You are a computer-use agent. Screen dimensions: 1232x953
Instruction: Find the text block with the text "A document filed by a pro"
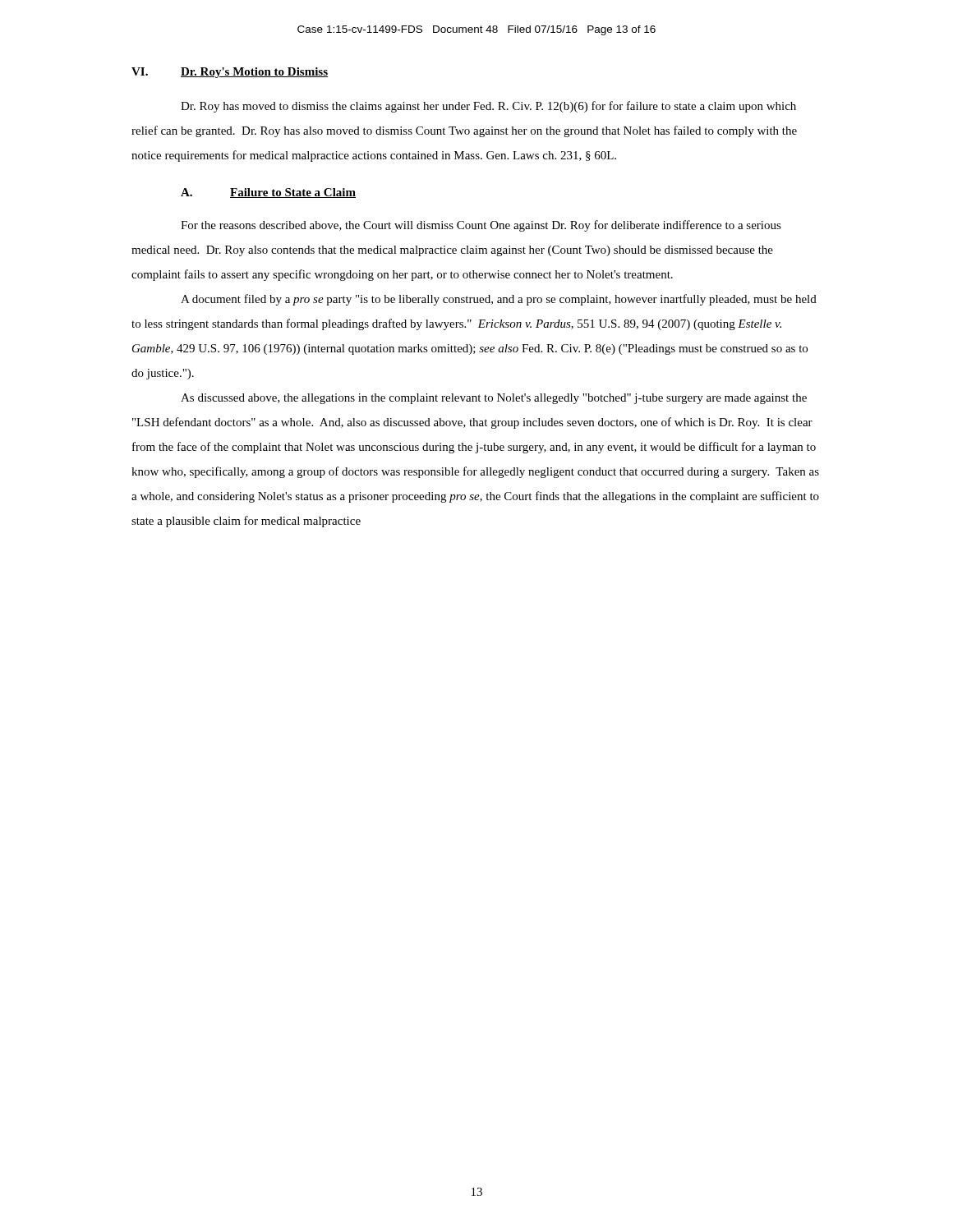[474, 336]
